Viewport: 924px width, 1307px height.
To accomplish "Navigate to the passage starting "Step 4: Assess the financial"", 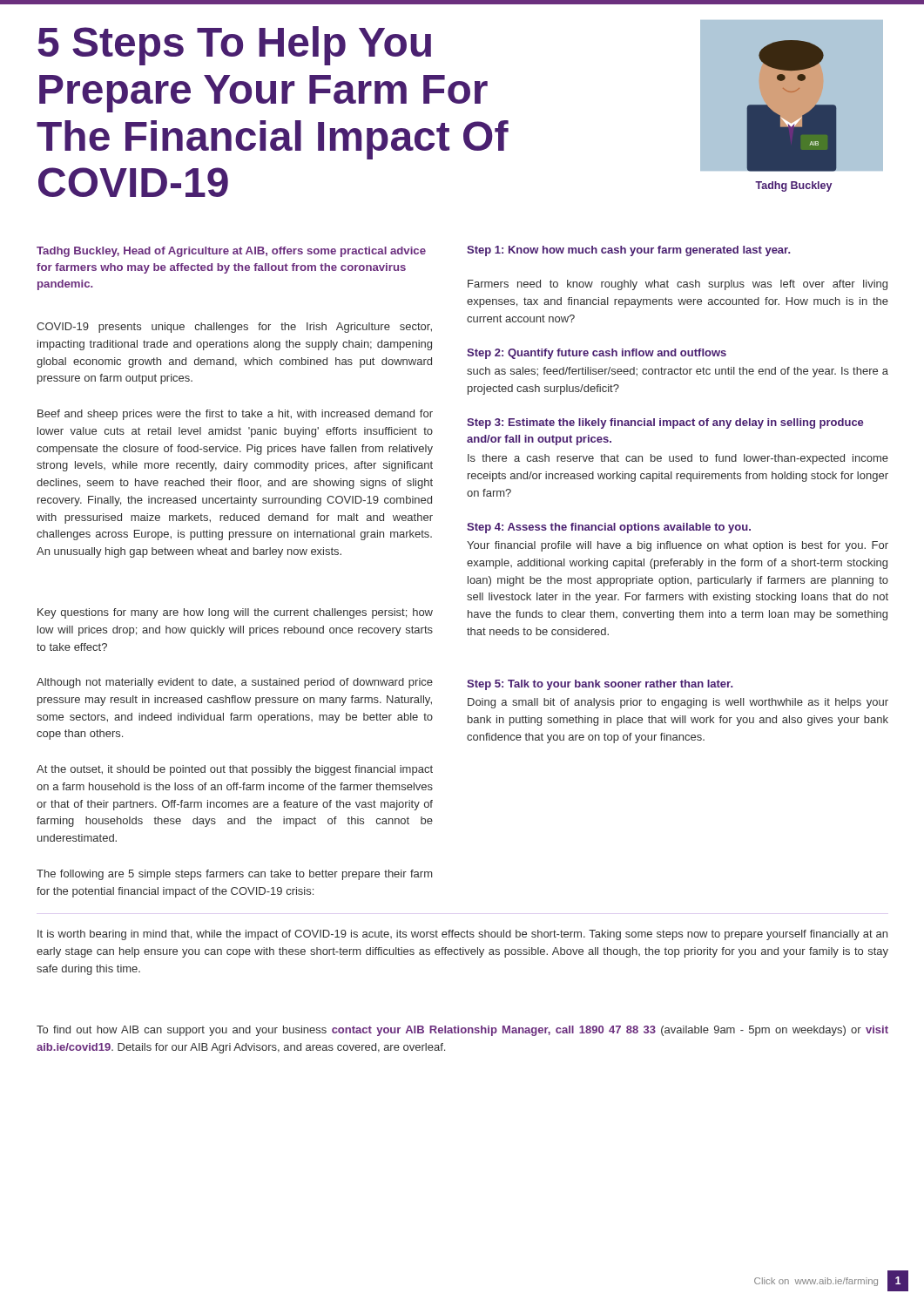I will (609, 527).
